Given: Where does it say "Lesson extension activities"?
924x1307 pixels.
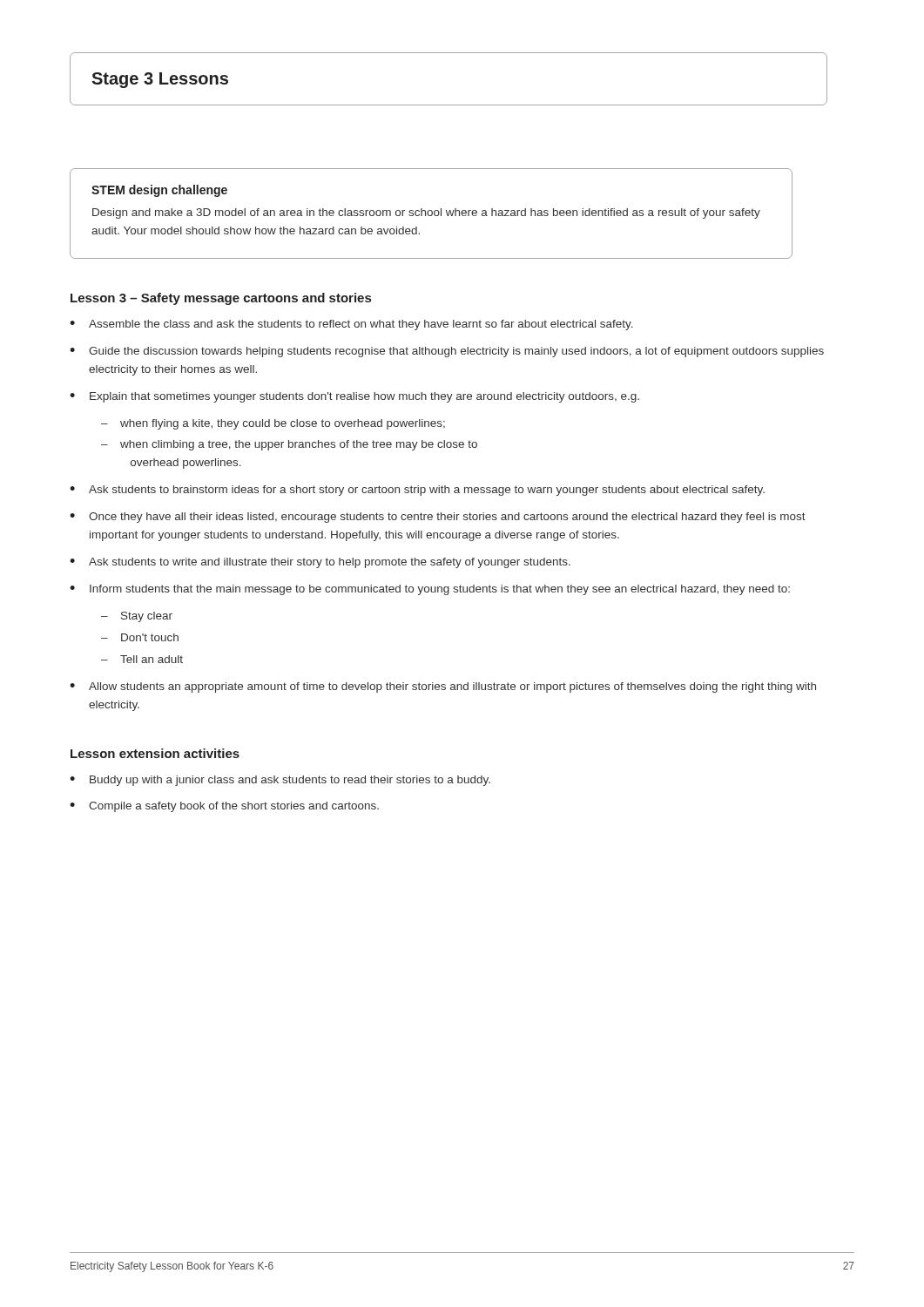Looking at the screenshot, I should 155,753.
